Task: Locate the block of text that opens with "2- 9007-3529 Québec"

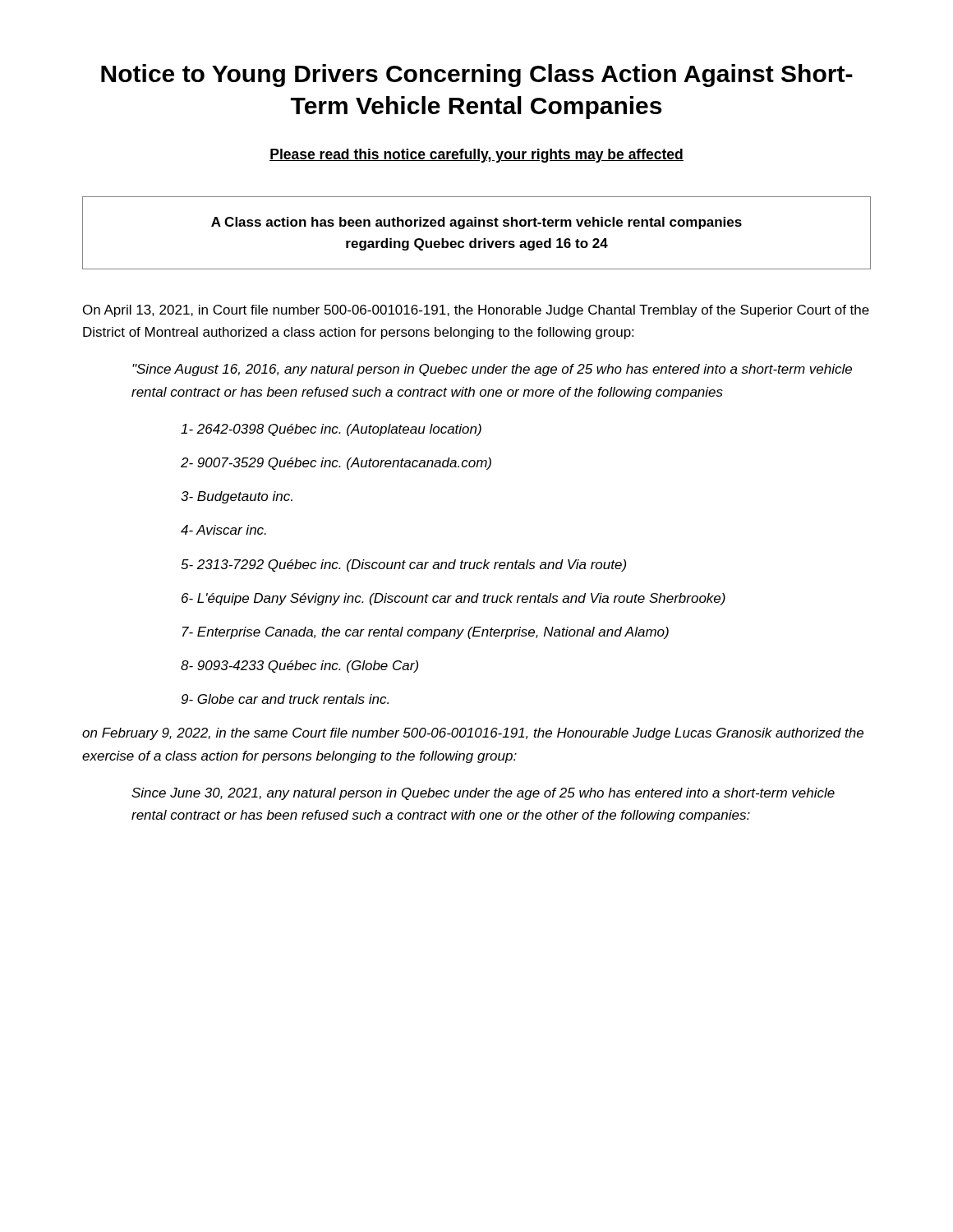Action: 336,464
